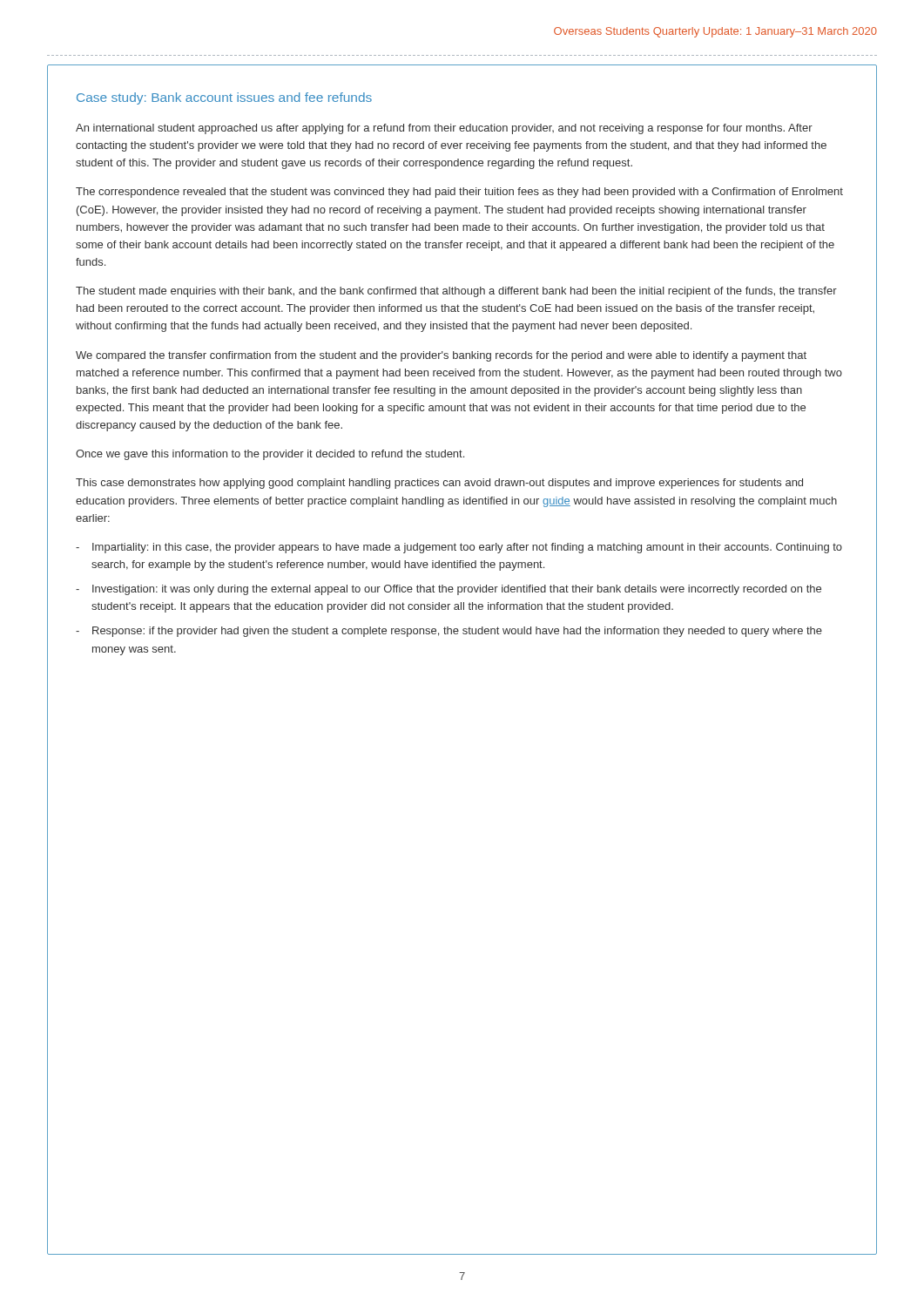Screen dimensions: 1307x924
Task: Find the passage starting "Case study: Bank account issues"
Action: pos(224,98)
